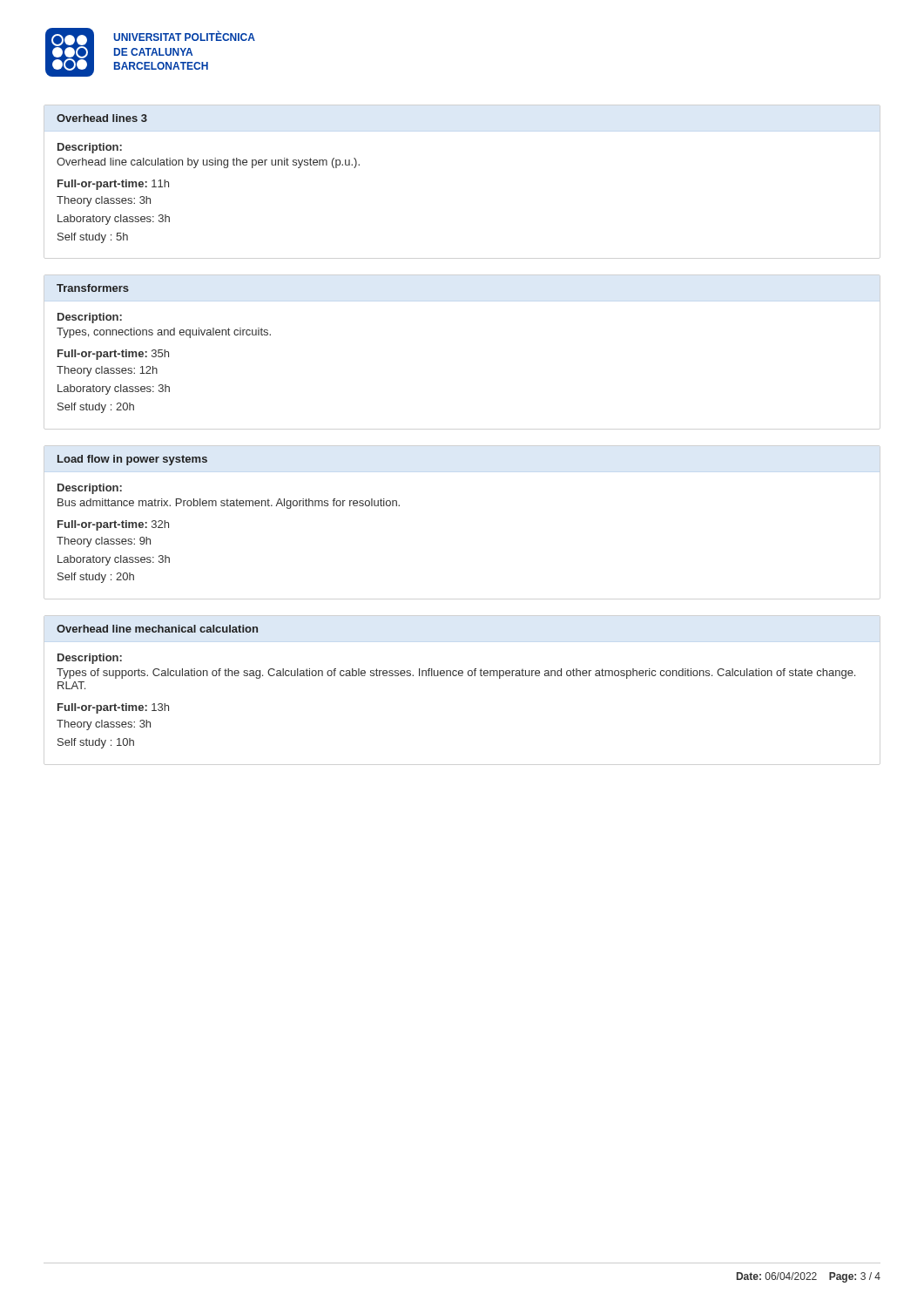The image size is (924, 1307).
Task: Find the section header with the text "Load flow in"
Action: click(132, 459)
